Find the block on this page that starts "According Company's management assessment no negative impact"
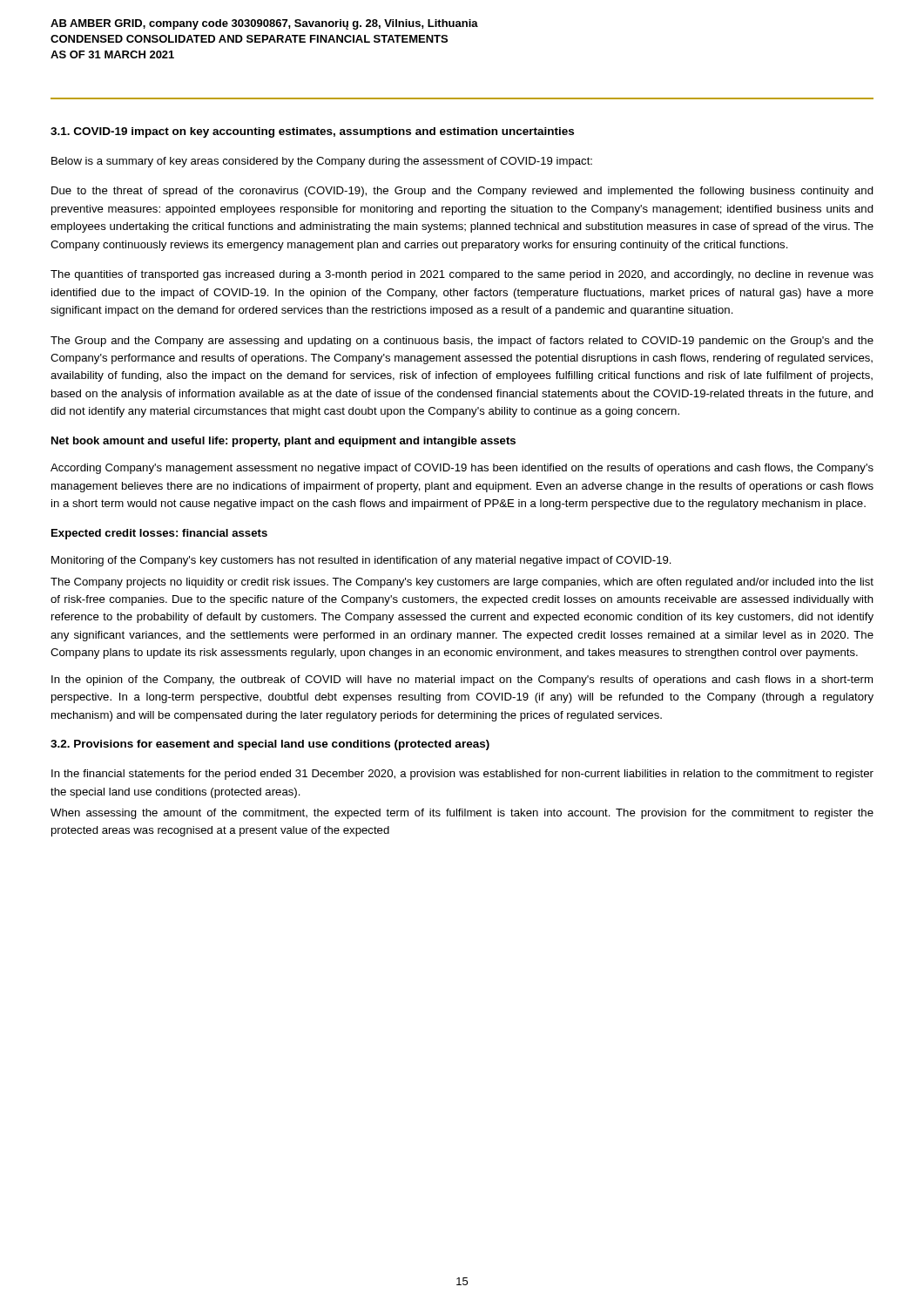Screen dimensions: 1307x924 [x=462, y=485]
